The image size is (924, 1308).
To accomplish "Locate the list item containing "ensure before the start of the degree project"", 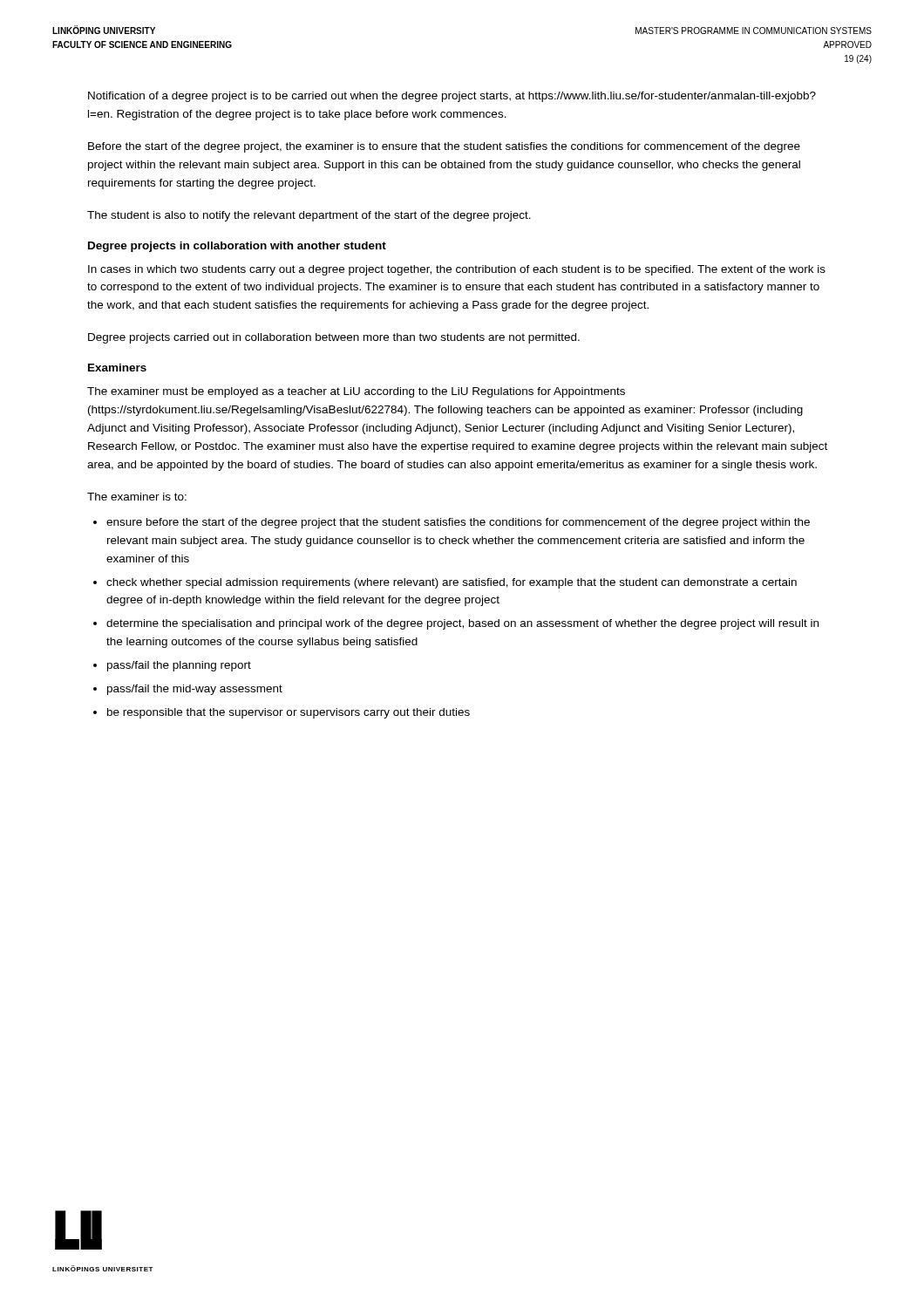I will coord(458,540).
